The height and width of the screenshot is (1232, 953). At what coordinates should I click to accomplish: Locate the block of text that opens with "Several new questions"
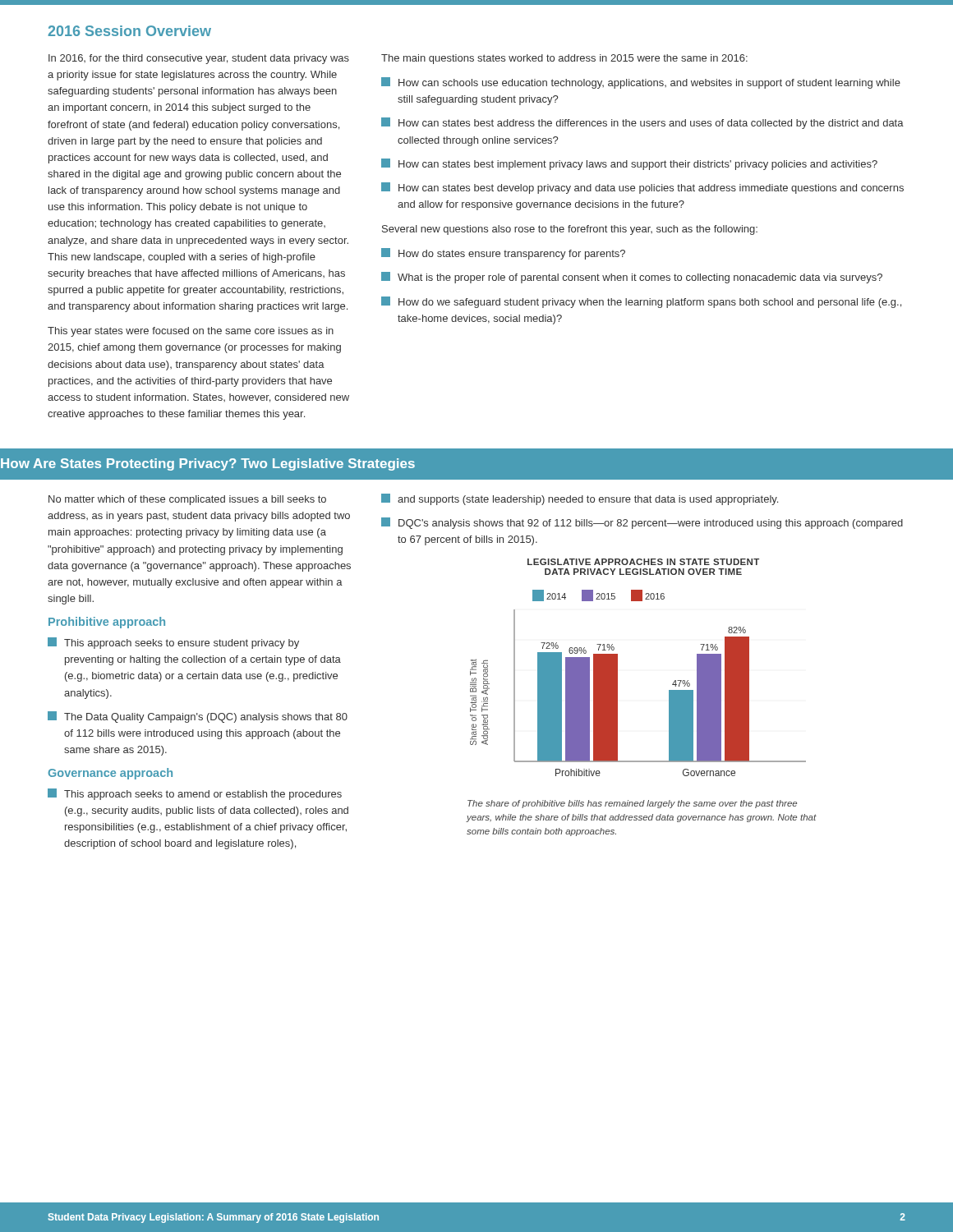click(570, 229)
